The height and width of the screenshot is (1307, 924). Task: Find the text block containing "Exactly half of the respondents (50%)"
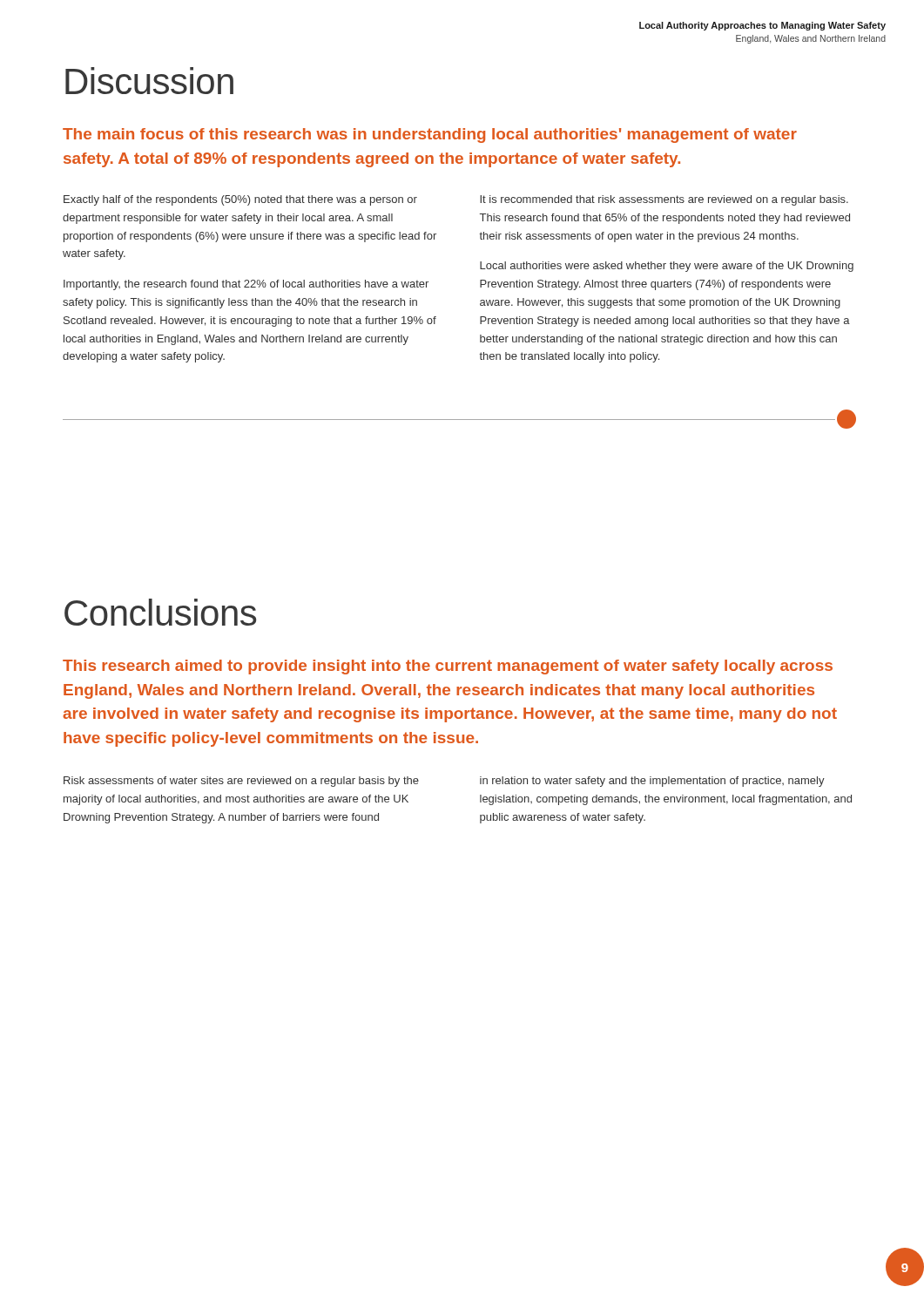(x=254, y=279)
